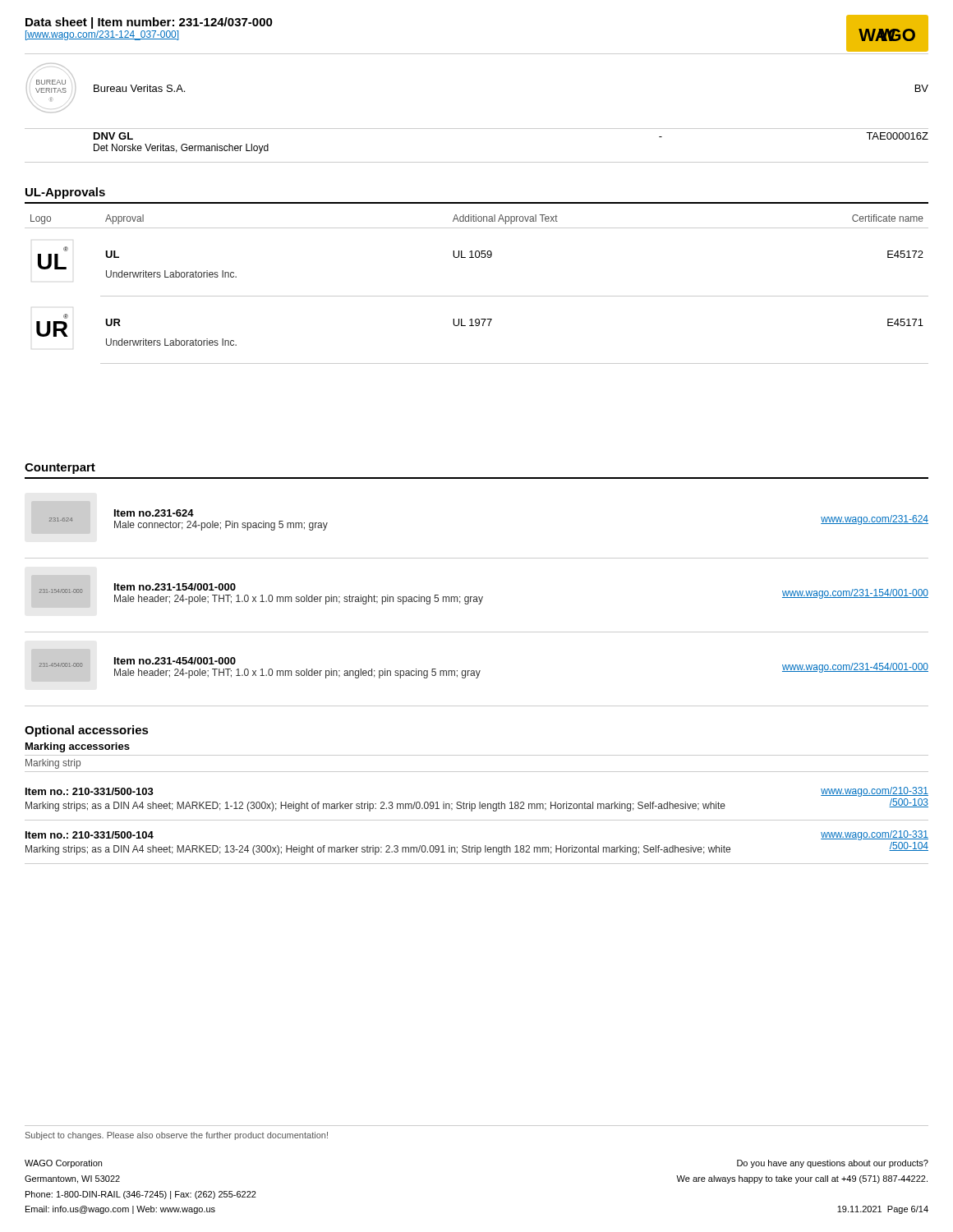Click on the passage starting "Item no.: 210-331/500-104 Marking strips; as a DIN"

pos(405,842)
